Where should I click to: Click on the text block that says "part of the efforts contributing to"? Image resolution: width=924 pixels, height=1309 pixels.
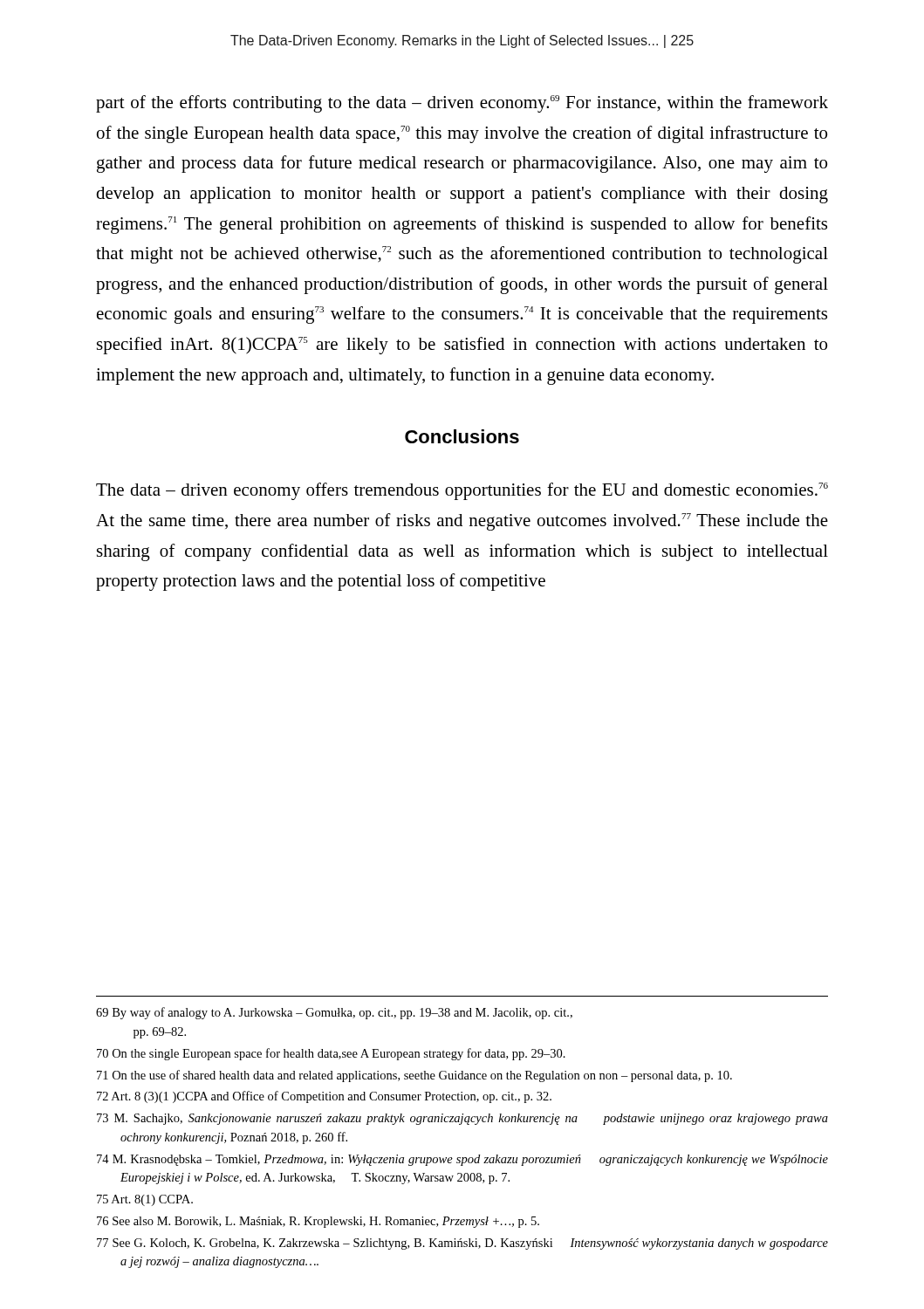[462, 238]
